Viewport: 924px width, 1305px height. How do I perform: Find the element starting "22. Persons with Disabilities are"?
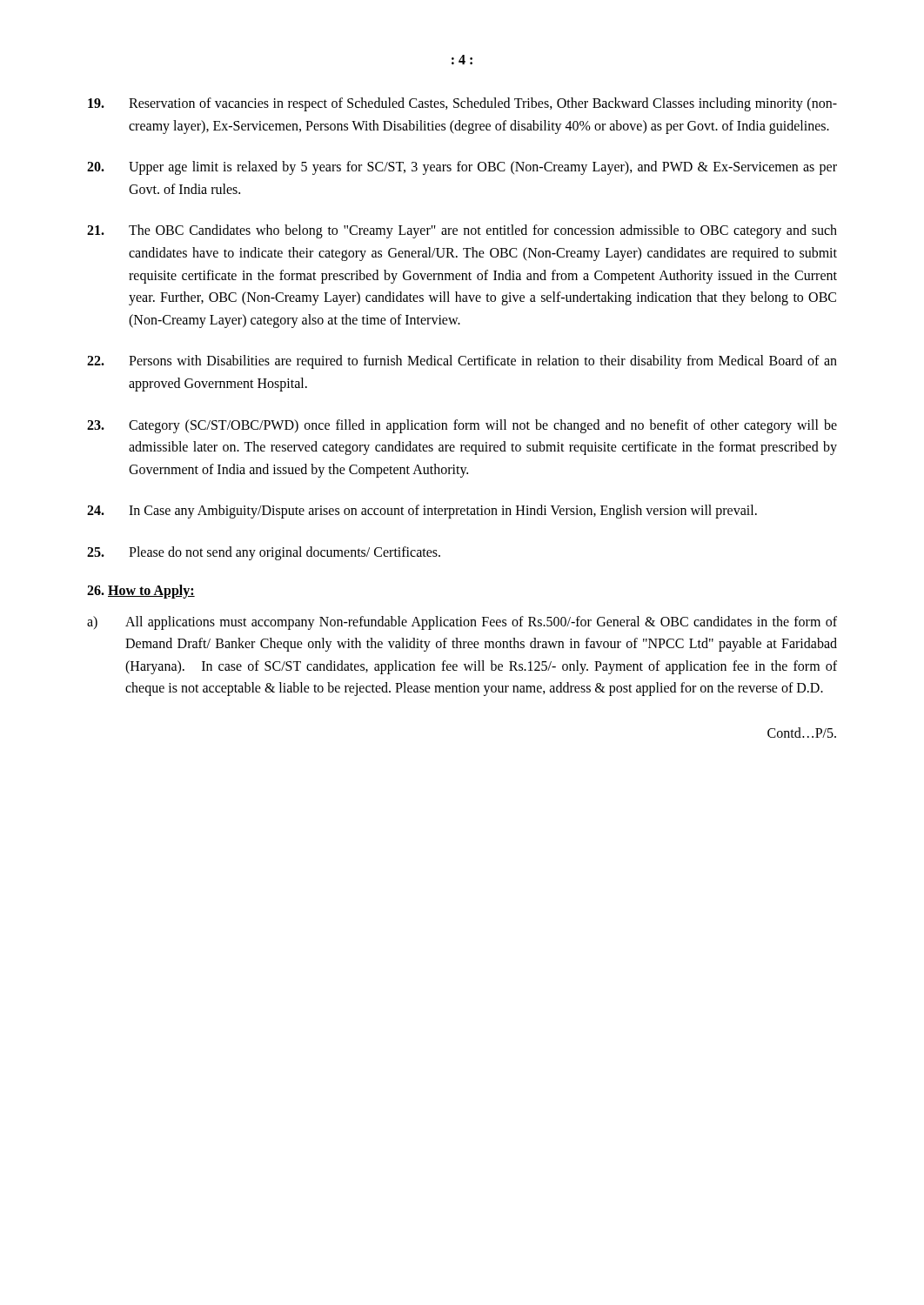tap(462, 372)
